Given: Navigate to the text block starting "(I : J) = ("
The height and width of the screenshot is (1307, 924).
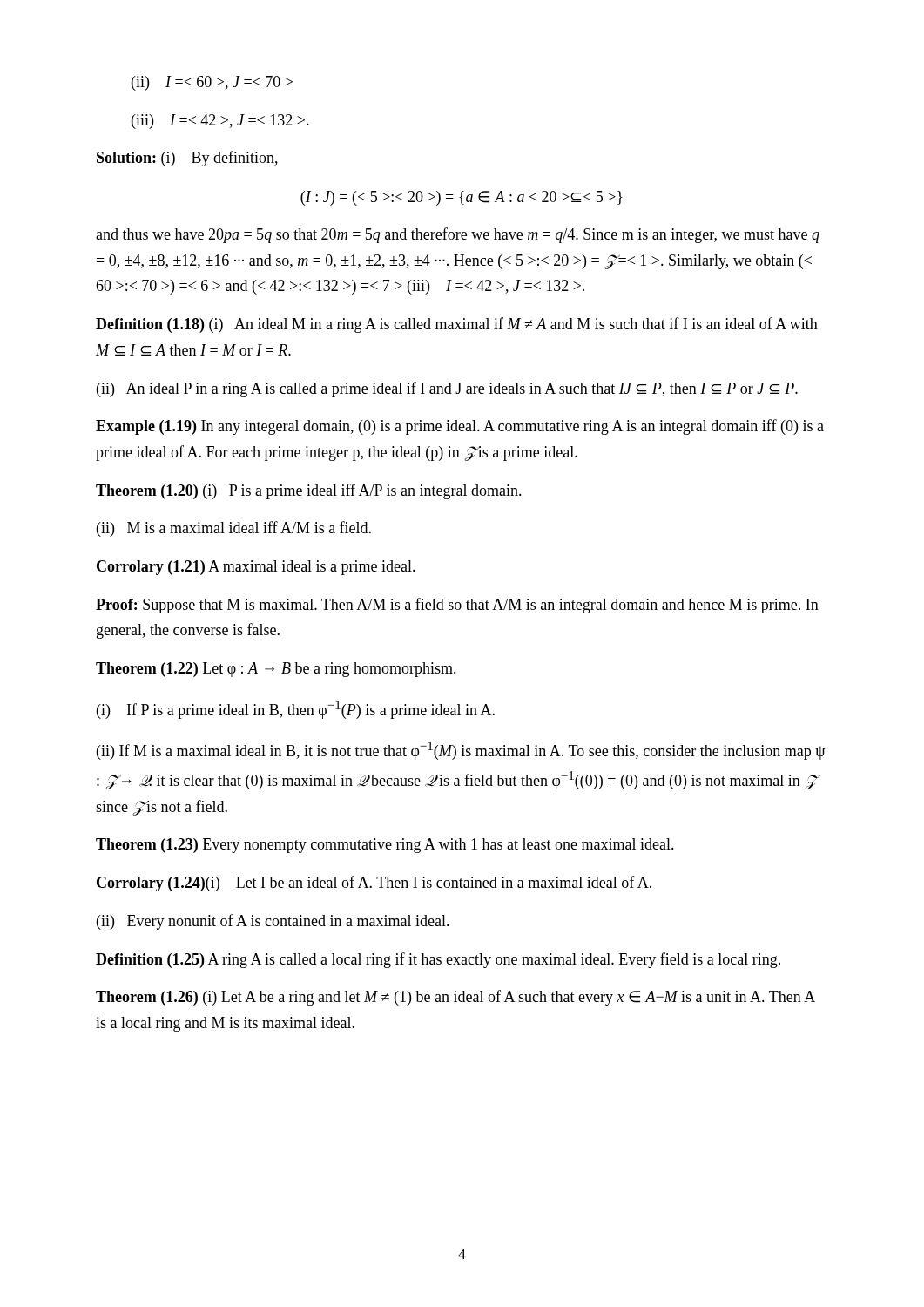Looking at the screenshot, I should pyautogui.click(x=462, y=197).
